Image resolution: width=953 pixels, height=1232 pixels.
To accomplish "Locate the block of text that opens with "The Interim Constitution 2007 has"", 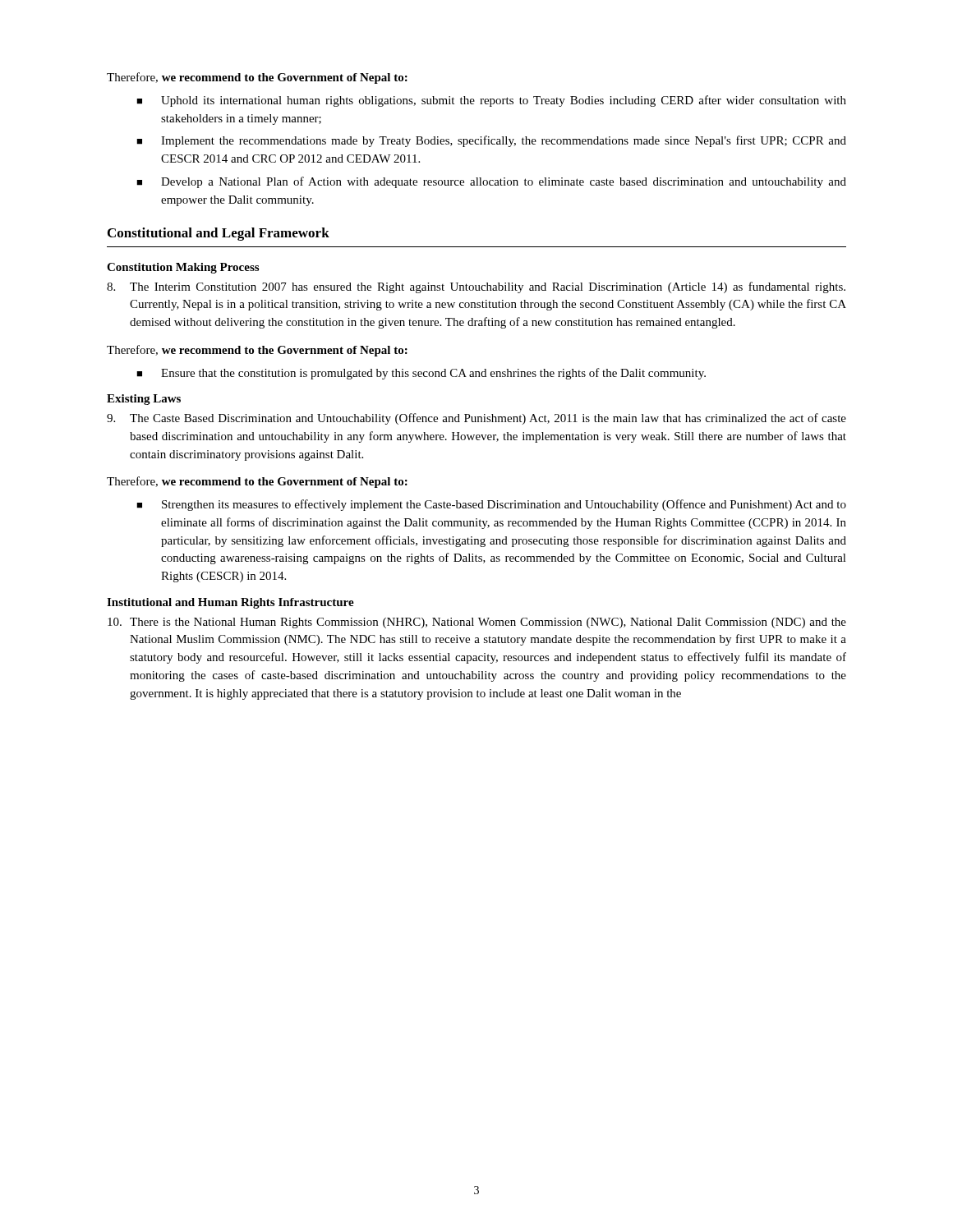I will point(476,305).
